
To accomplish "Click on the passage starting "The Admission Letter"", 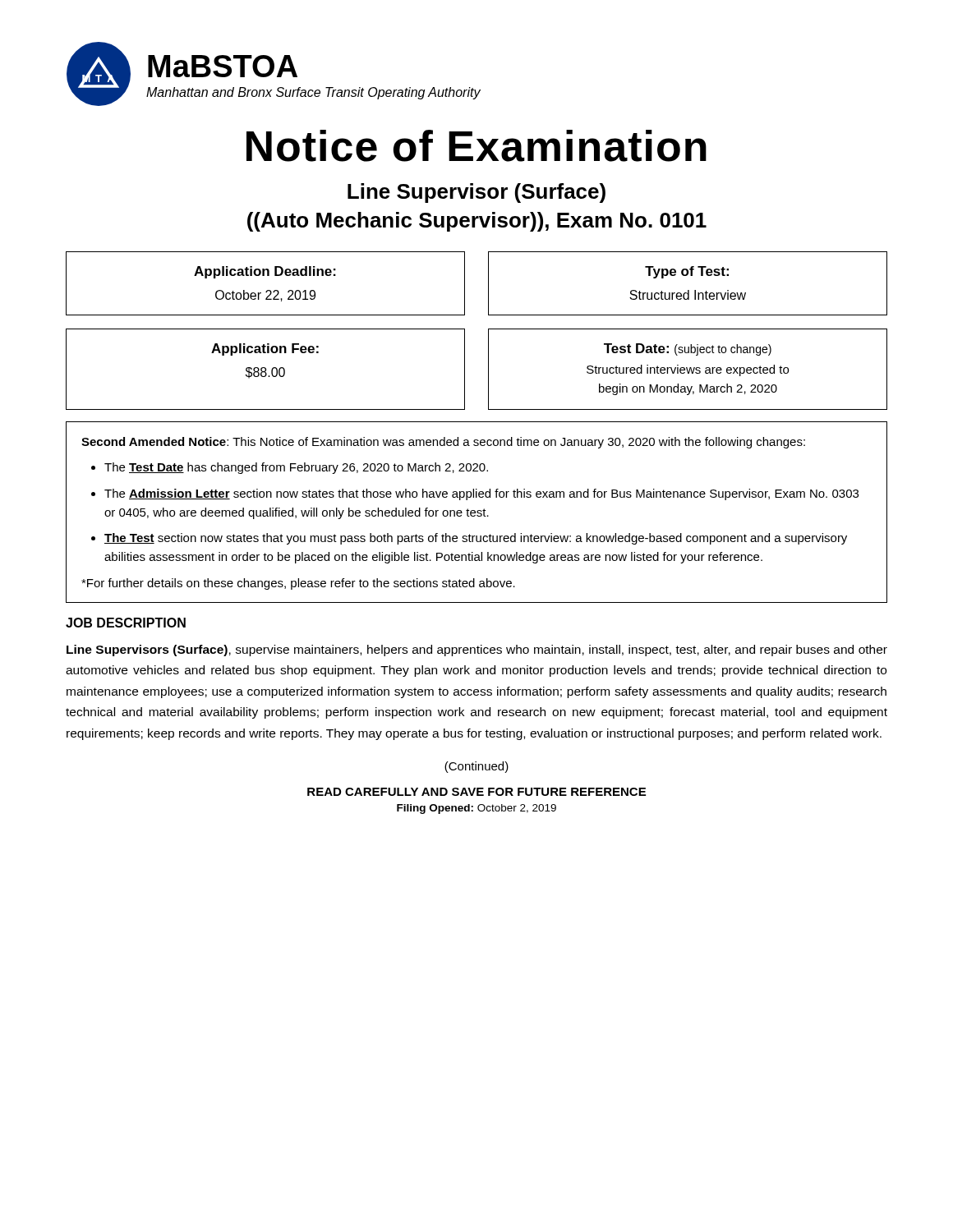I will click(482, 502).
